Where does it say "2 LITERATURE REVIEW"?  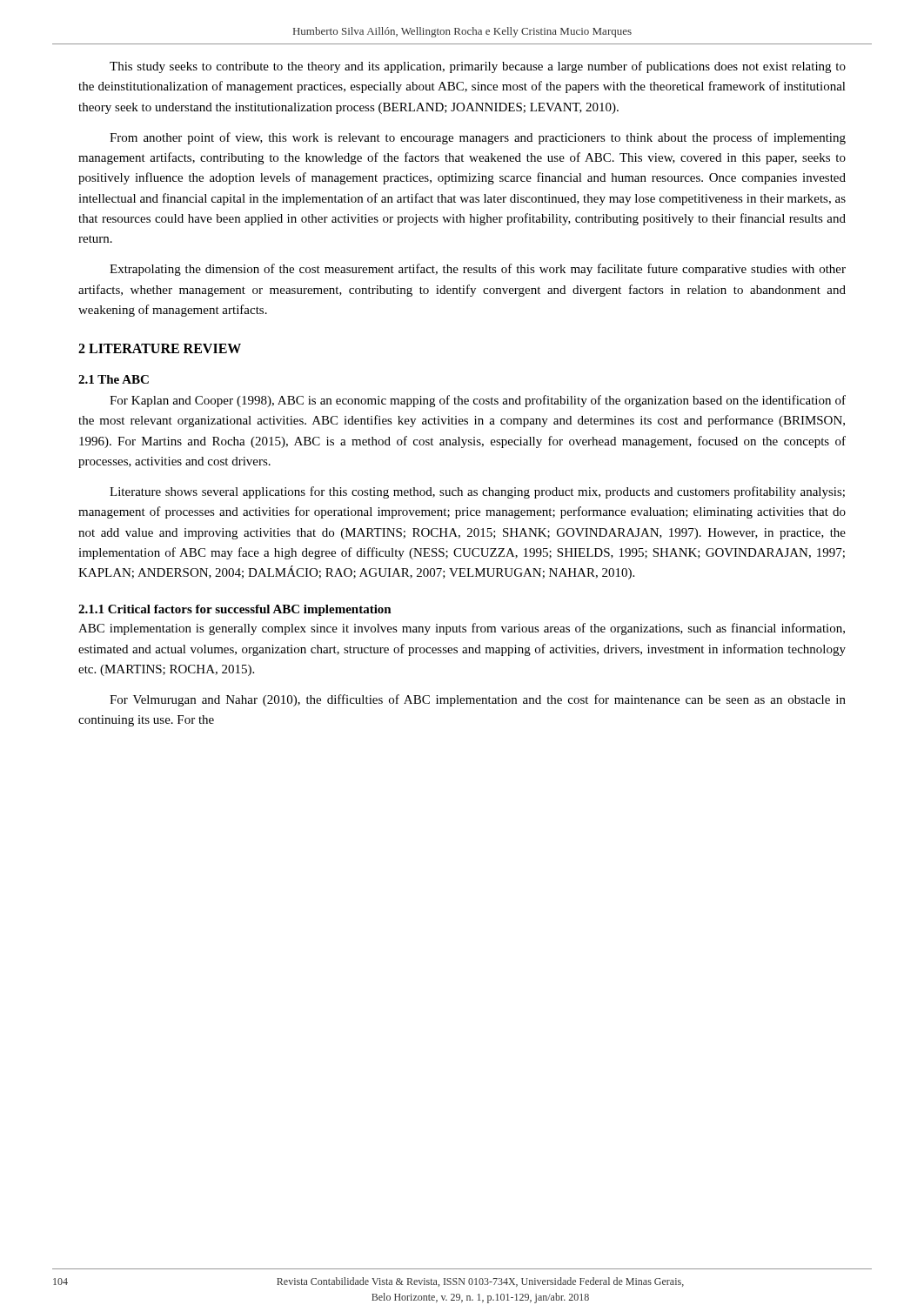click(x=160, y=348)
